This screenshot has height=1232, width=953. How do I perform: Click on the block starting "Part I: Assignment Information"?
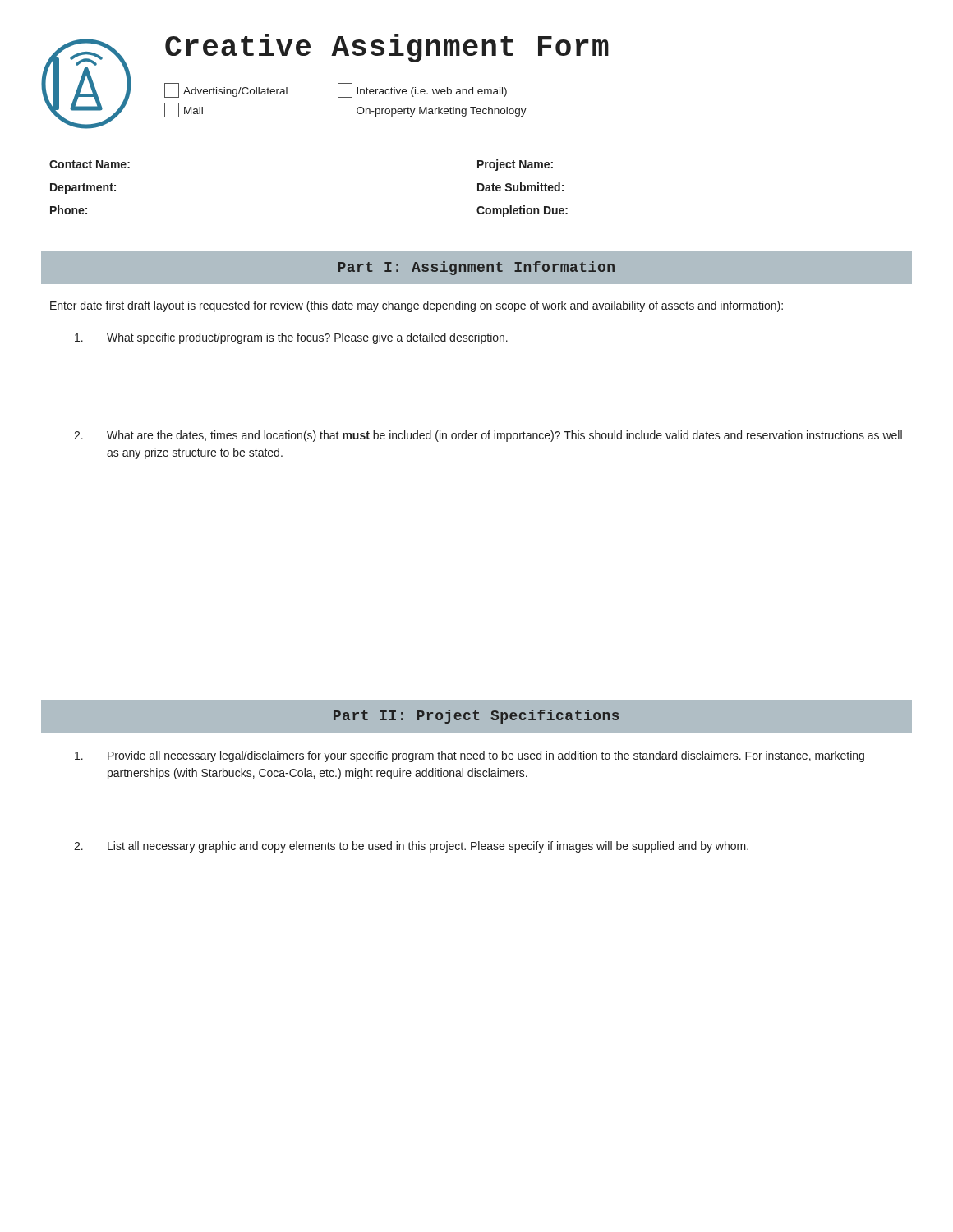pos(476,268)
